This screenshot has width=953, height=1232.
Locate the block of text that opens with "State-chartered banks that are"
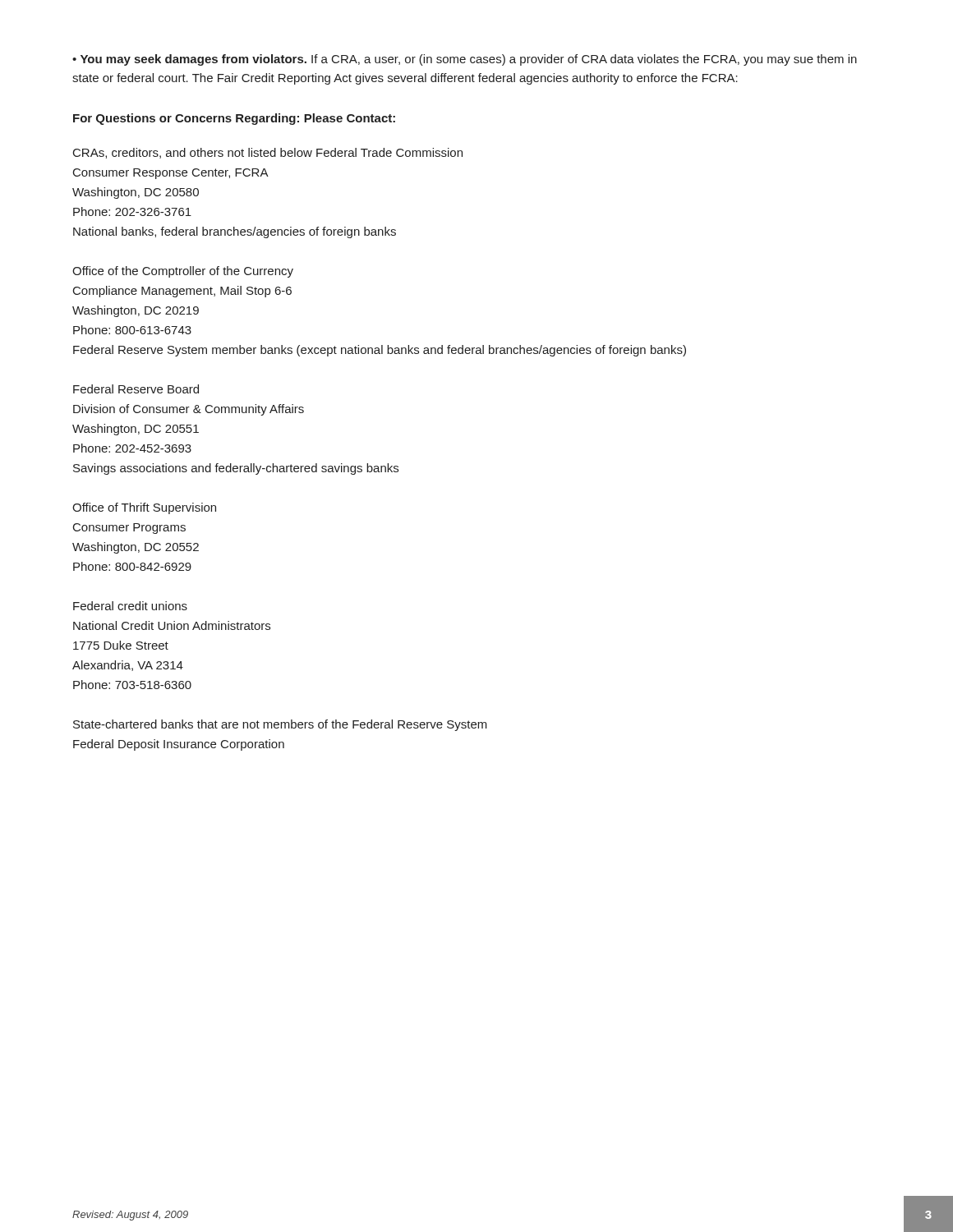click(280, 733)
